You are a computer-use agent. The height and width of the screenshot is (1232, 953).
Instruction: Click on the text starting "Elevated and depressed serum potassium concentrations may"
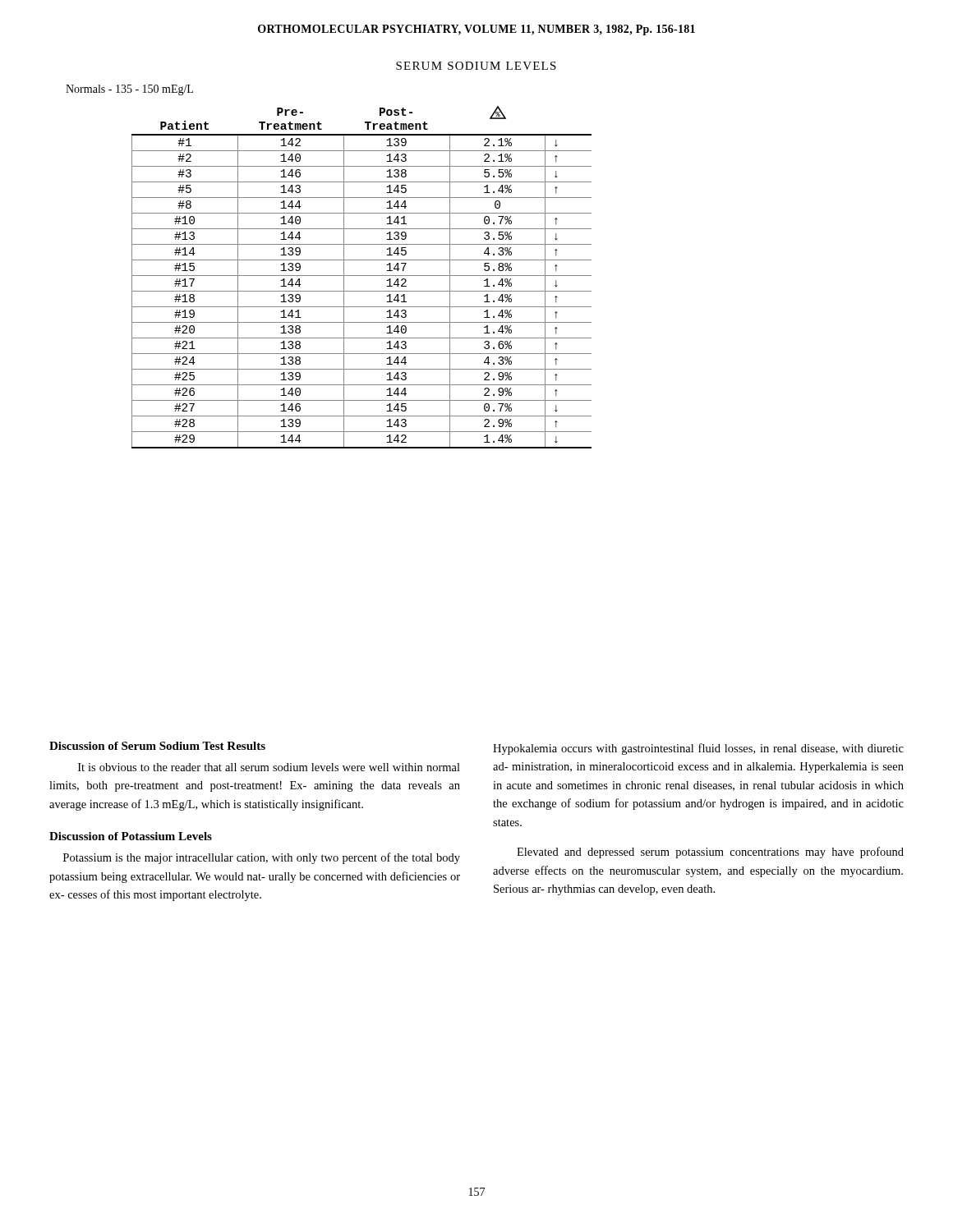point(698,870)
